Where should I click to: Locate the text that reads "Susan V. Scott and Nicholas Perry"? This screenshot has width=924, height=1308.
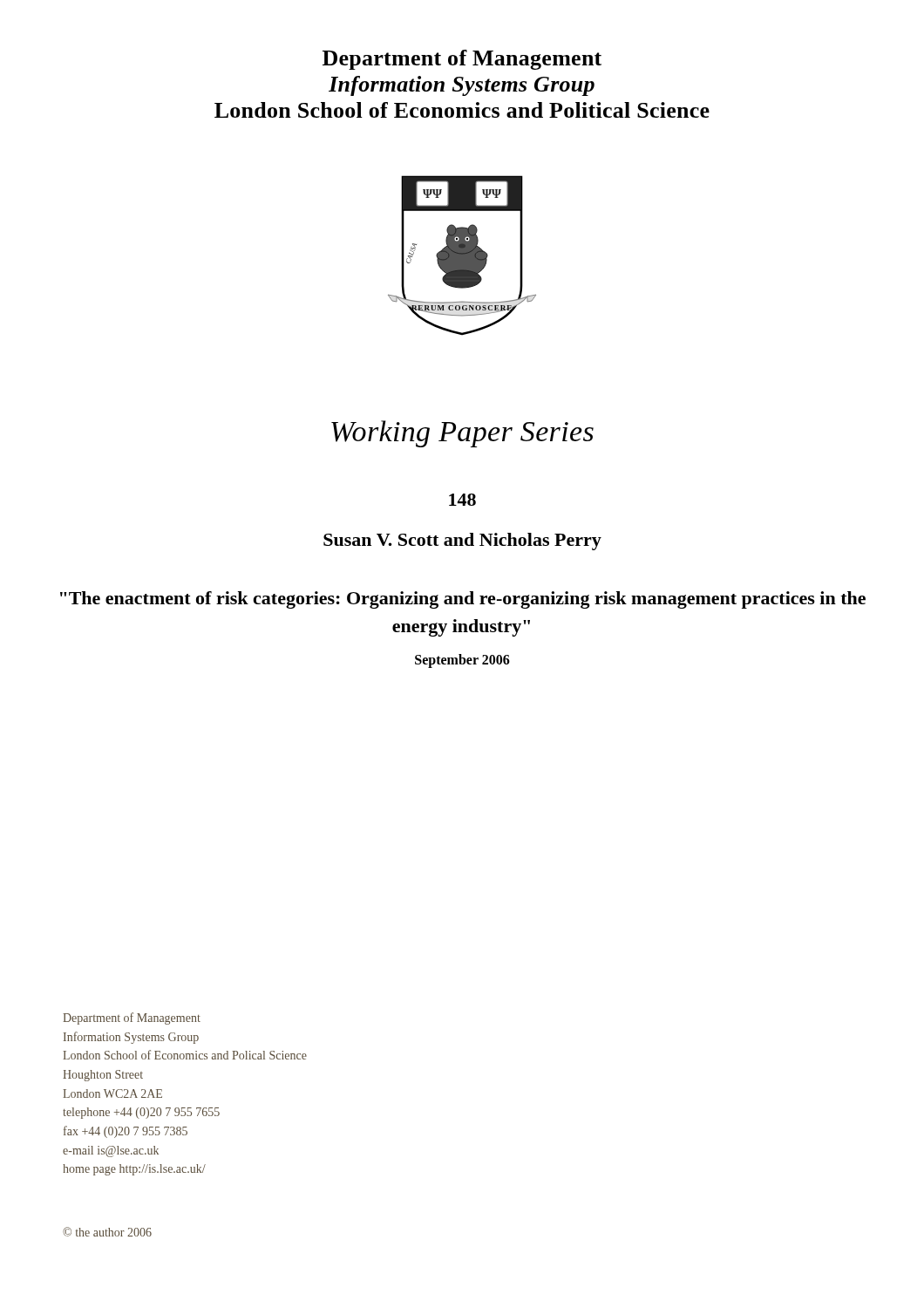tap(462, 539)
